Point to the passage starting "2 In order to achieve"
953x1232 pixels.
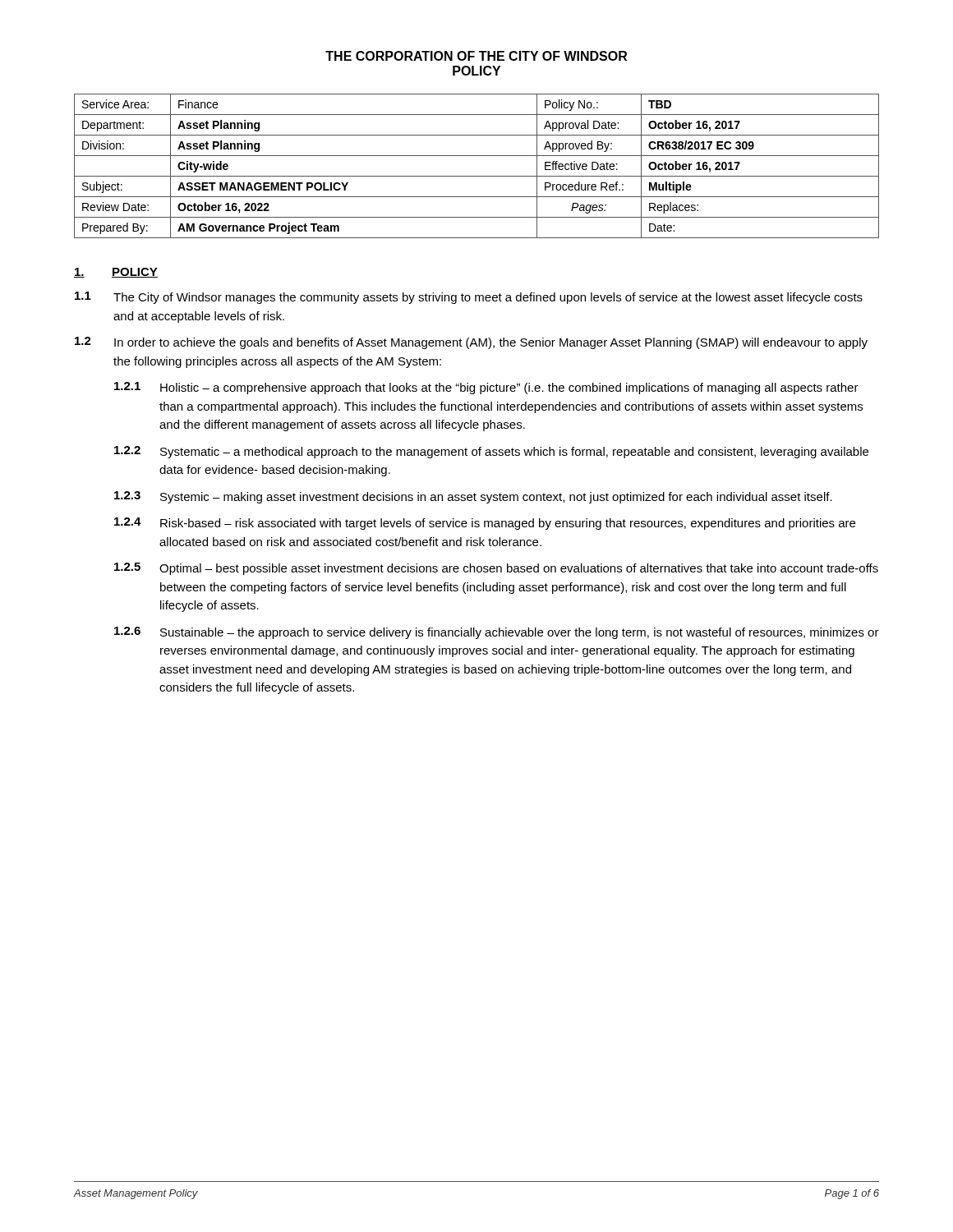click(476, 352)
